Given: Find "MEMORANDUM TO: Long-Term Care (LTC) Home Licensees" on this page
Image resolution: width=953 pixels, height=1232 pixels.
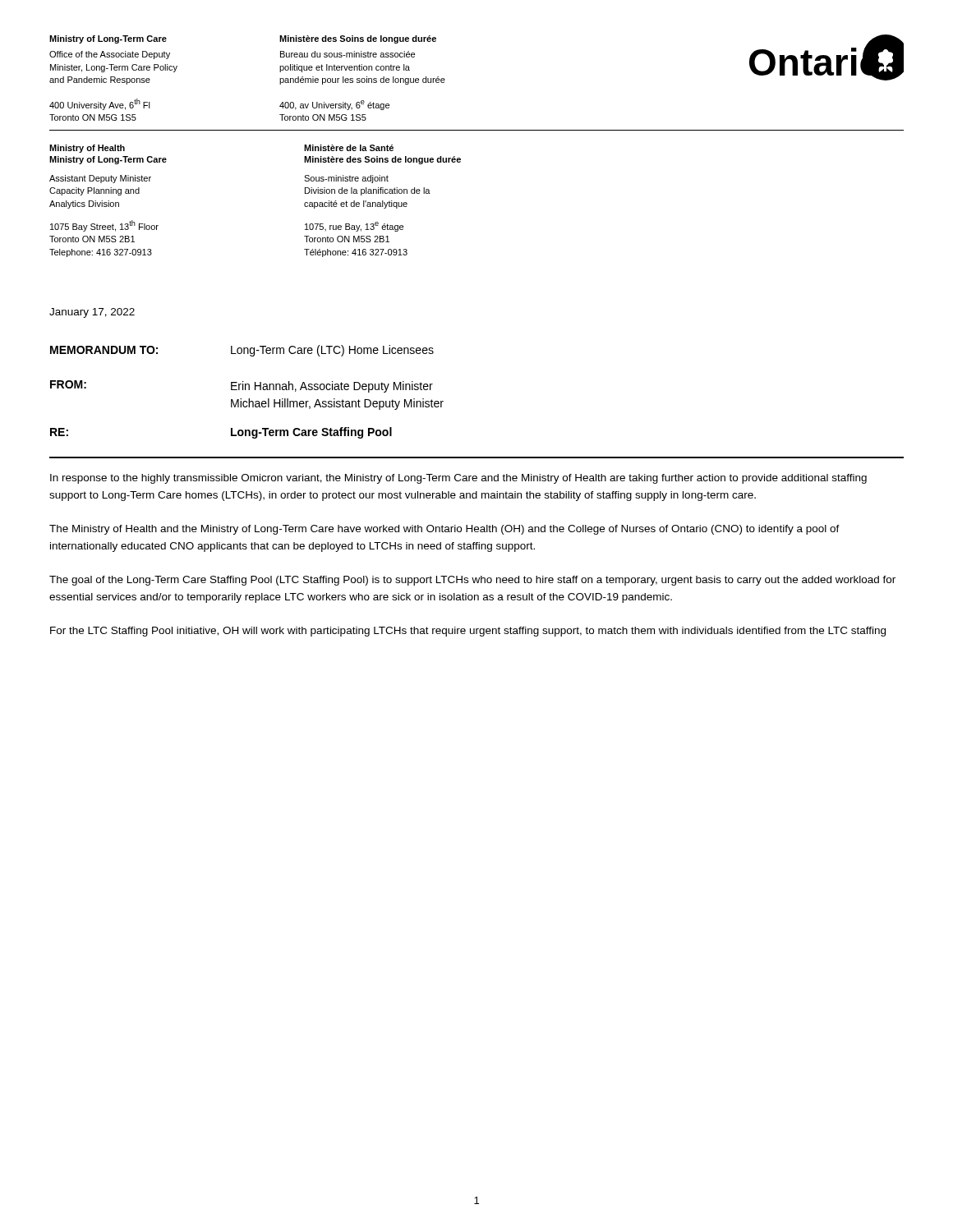Looking at the screenshot, I should 242,351.
